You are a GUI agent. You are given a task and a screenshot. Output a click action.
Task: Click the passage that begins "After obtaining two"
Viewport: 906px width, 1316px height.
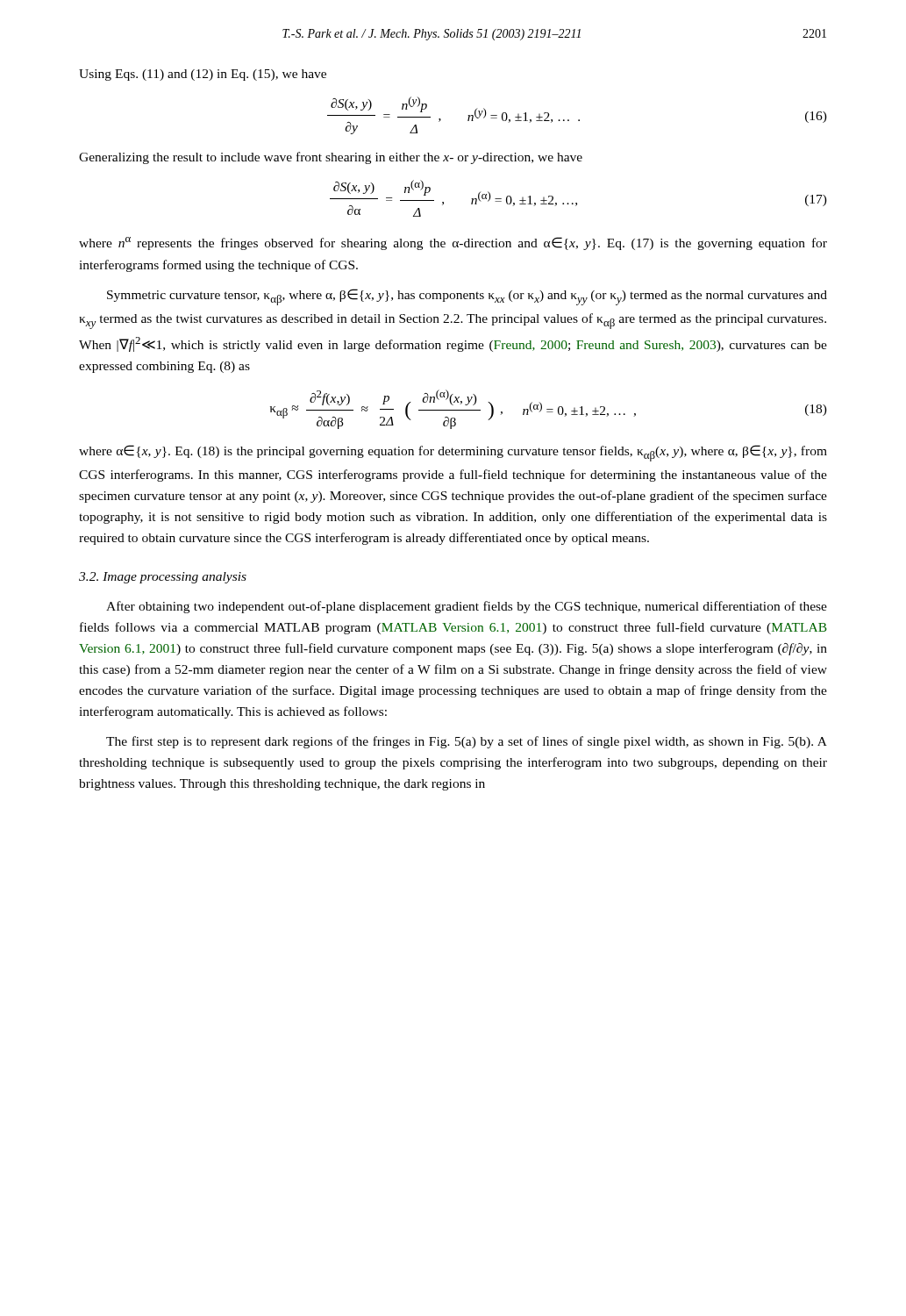[x=453, y=658]
